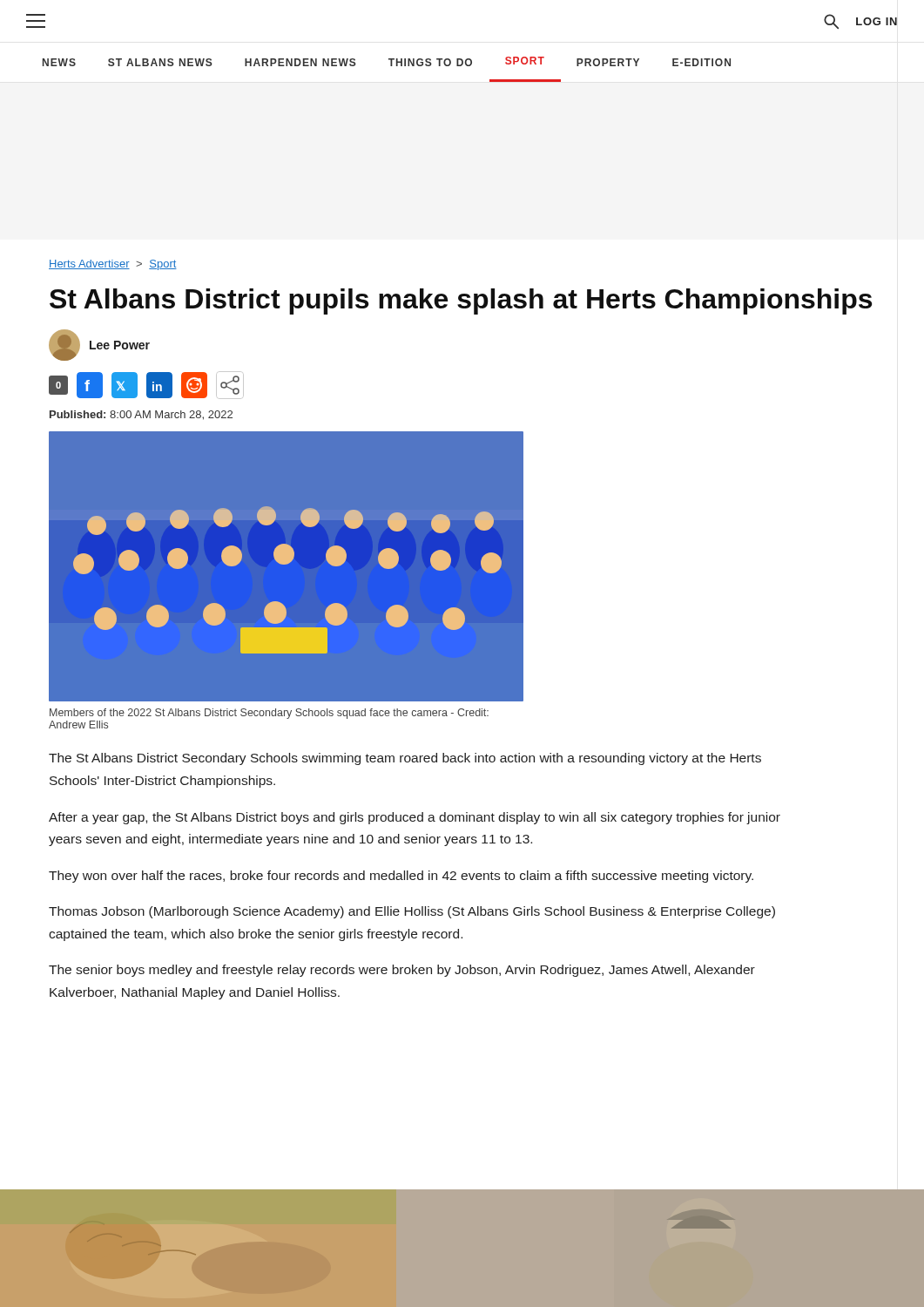Navigate to the block starting "Lee Power"
The height and width of the screenshot is (1307, 924).
coord(99,345)
